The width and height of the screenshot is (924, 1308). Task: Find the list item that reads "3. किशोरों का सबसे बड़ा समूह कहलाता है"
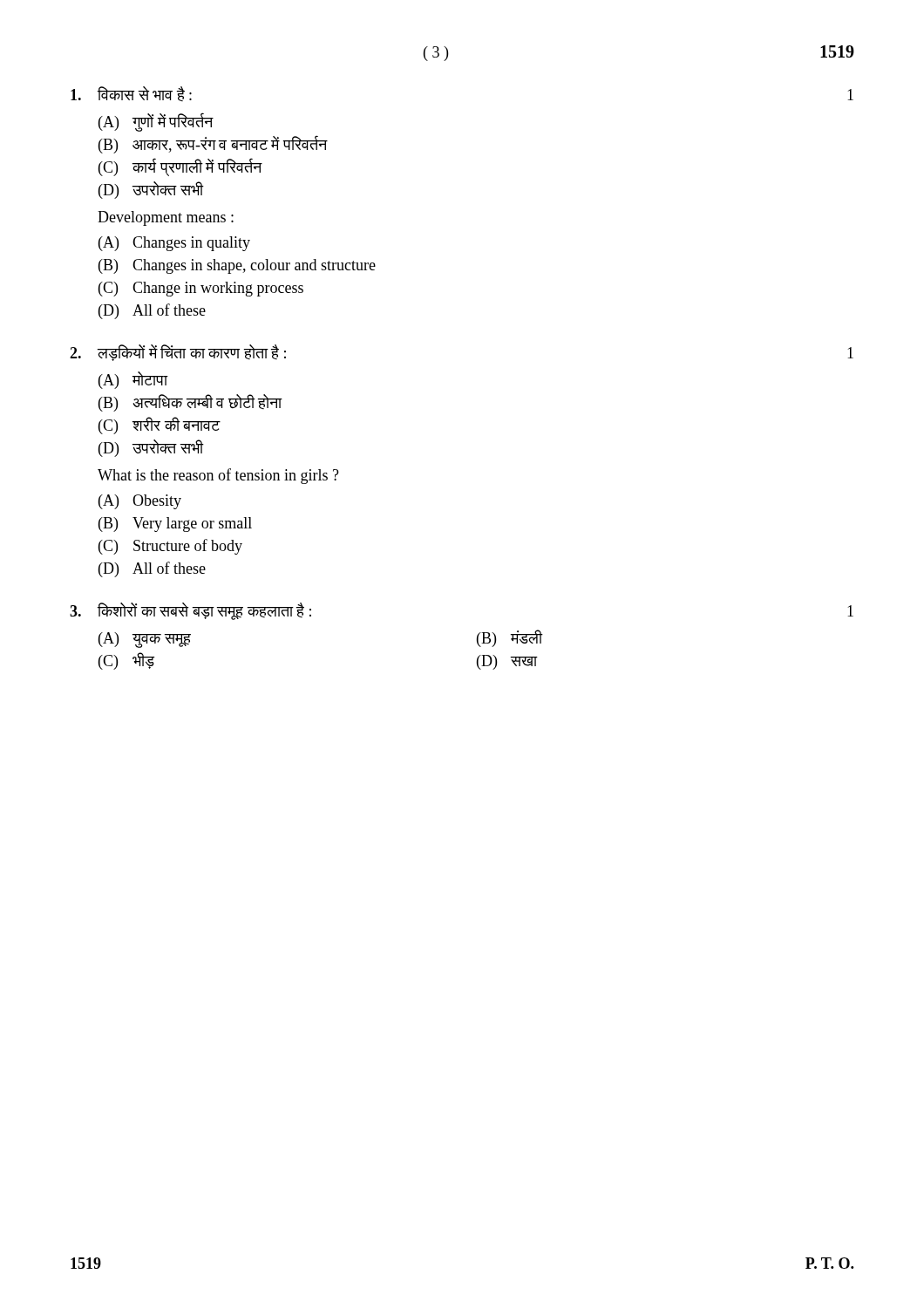coord(204,611)
